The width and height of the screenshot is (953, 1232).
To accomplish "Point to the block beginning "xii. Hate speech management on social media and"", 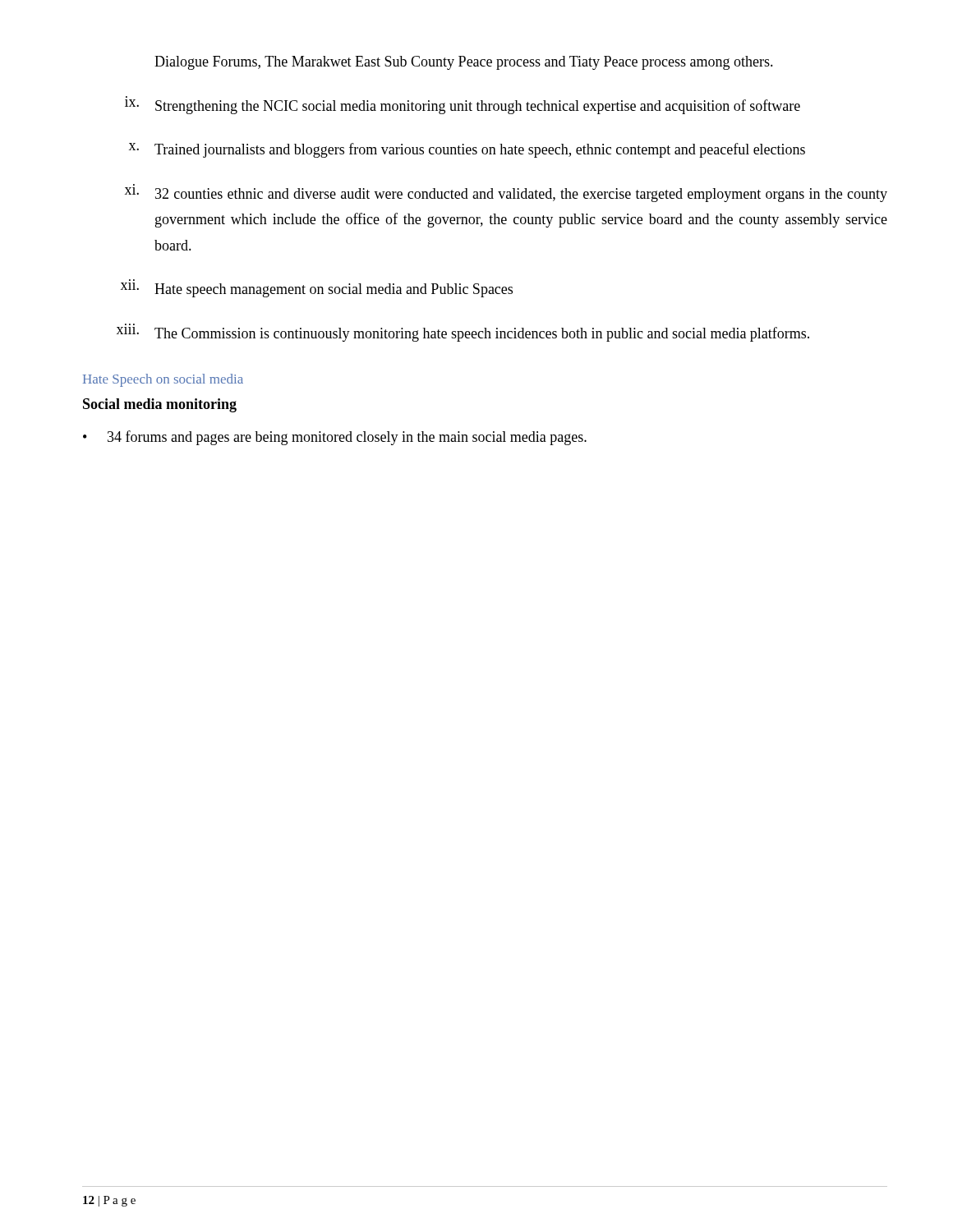I will [x=485, y=290].
